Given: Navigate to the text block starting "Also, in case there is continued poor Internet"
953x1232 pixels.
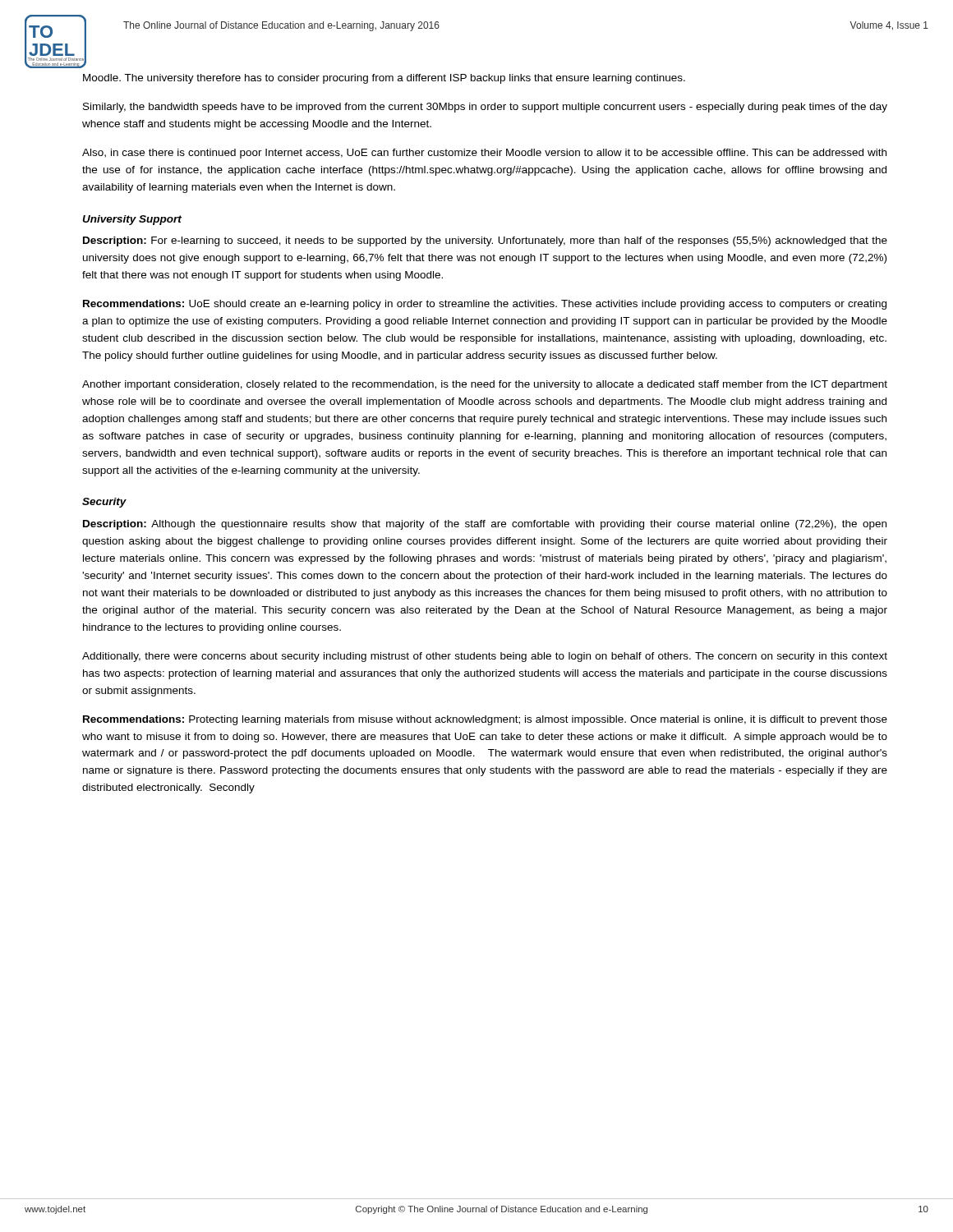Looking at the screenshot, I should coord(485,169).
